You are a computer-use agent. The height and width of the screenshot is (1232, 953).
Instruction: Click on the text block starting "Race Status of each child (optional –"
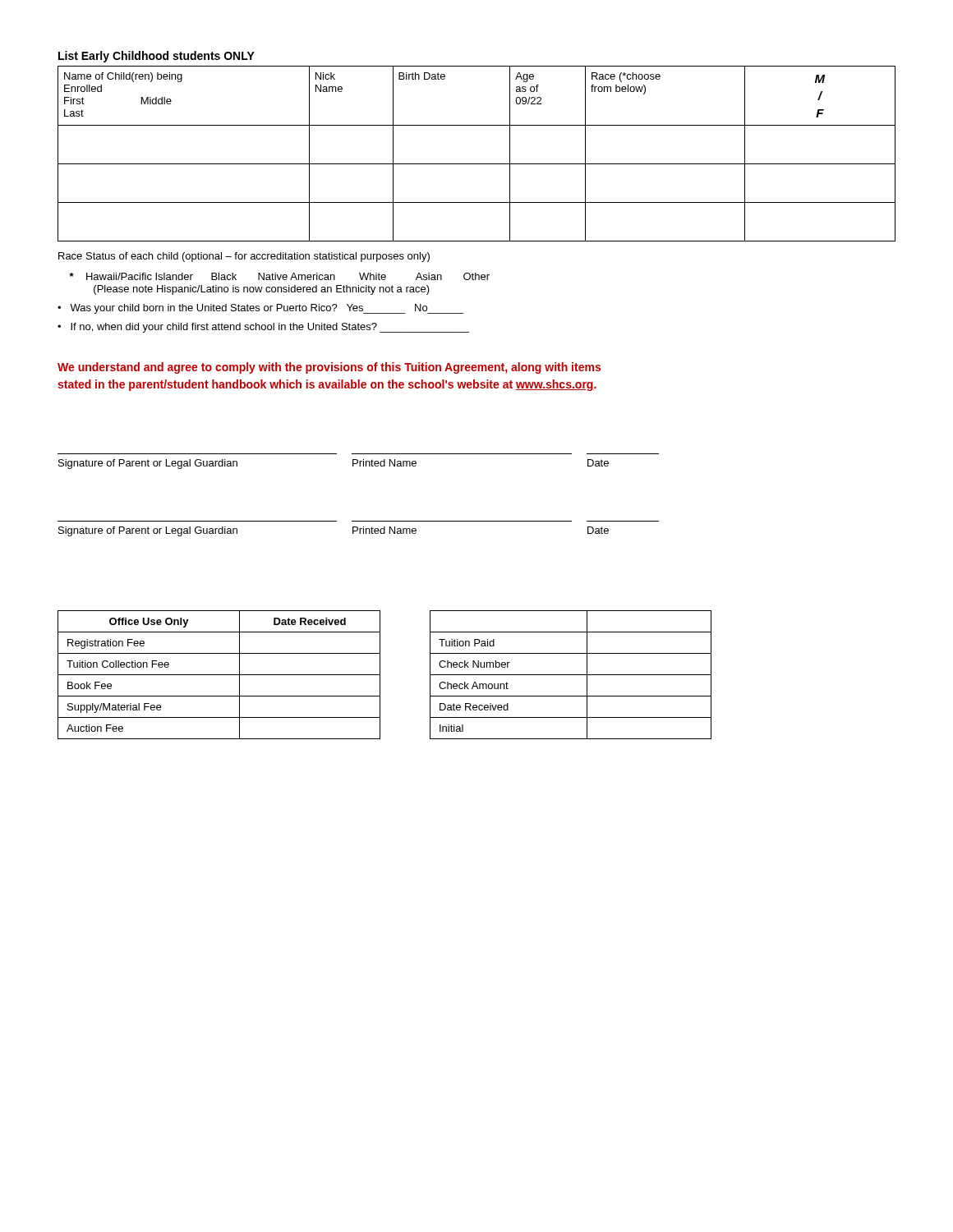tap(244, 256)
